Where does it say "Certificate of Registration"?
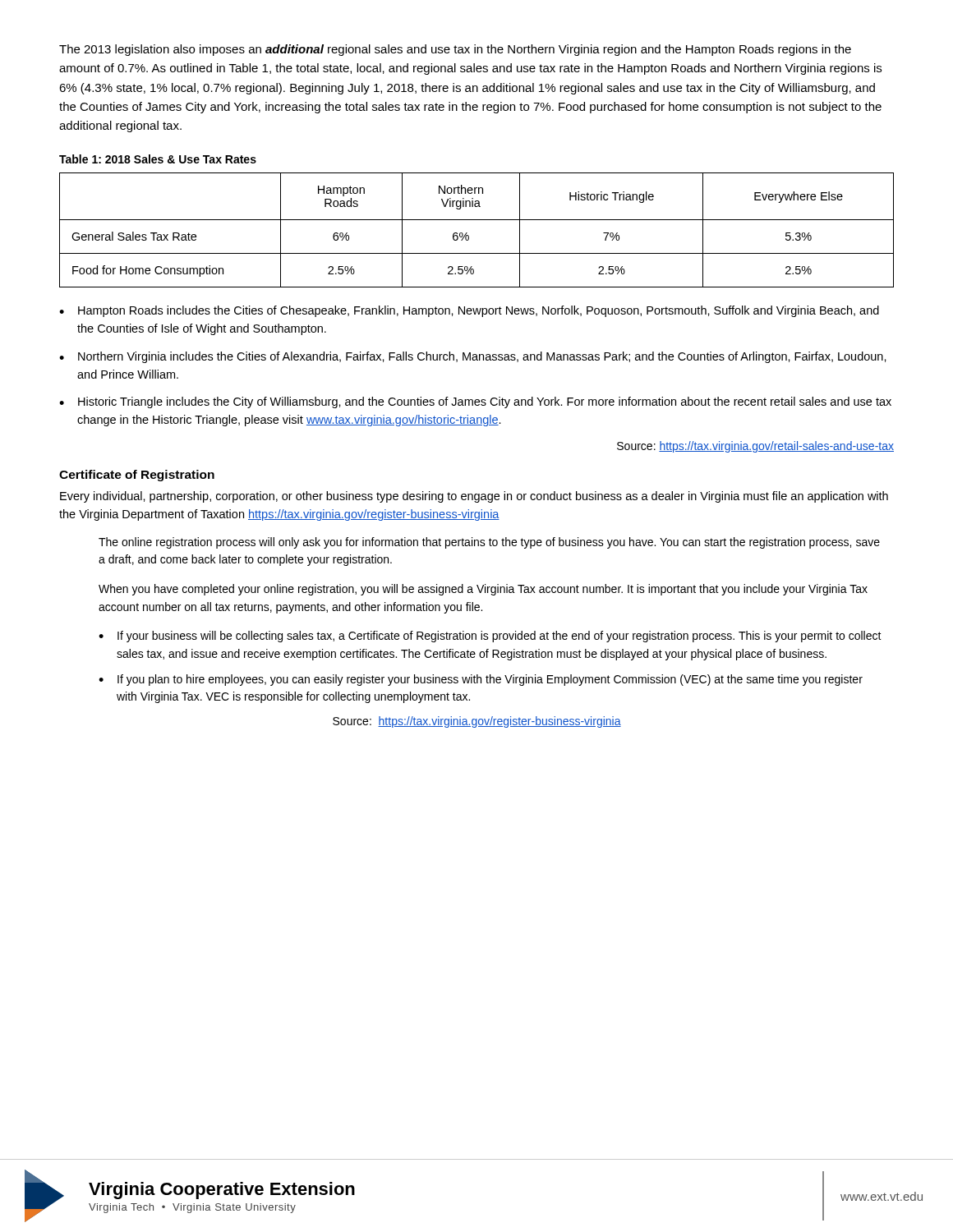The width and height of the screenshot is (953, 1232). tap(137, 474)
